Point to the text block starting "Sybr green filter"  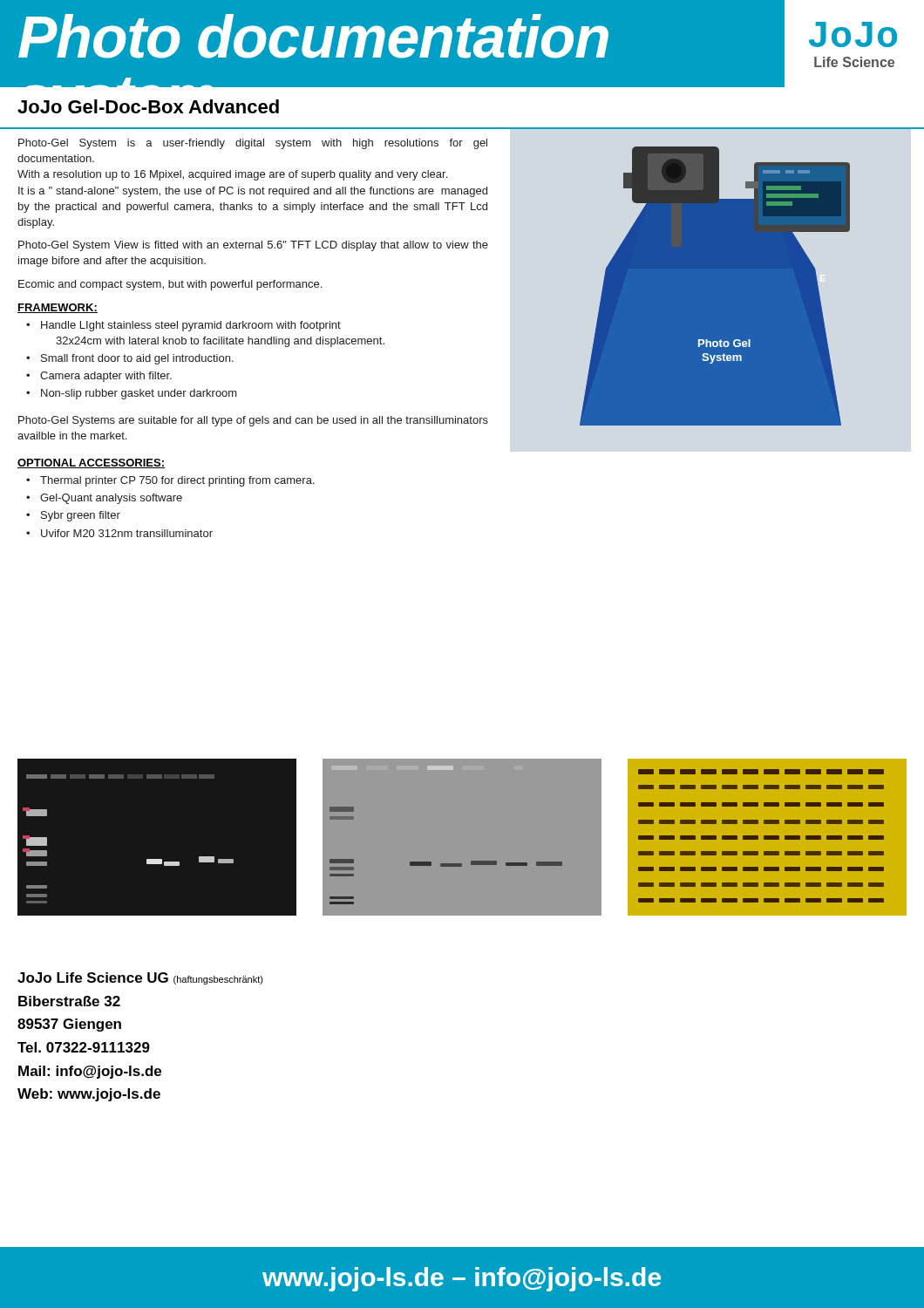tap(80, 515)
